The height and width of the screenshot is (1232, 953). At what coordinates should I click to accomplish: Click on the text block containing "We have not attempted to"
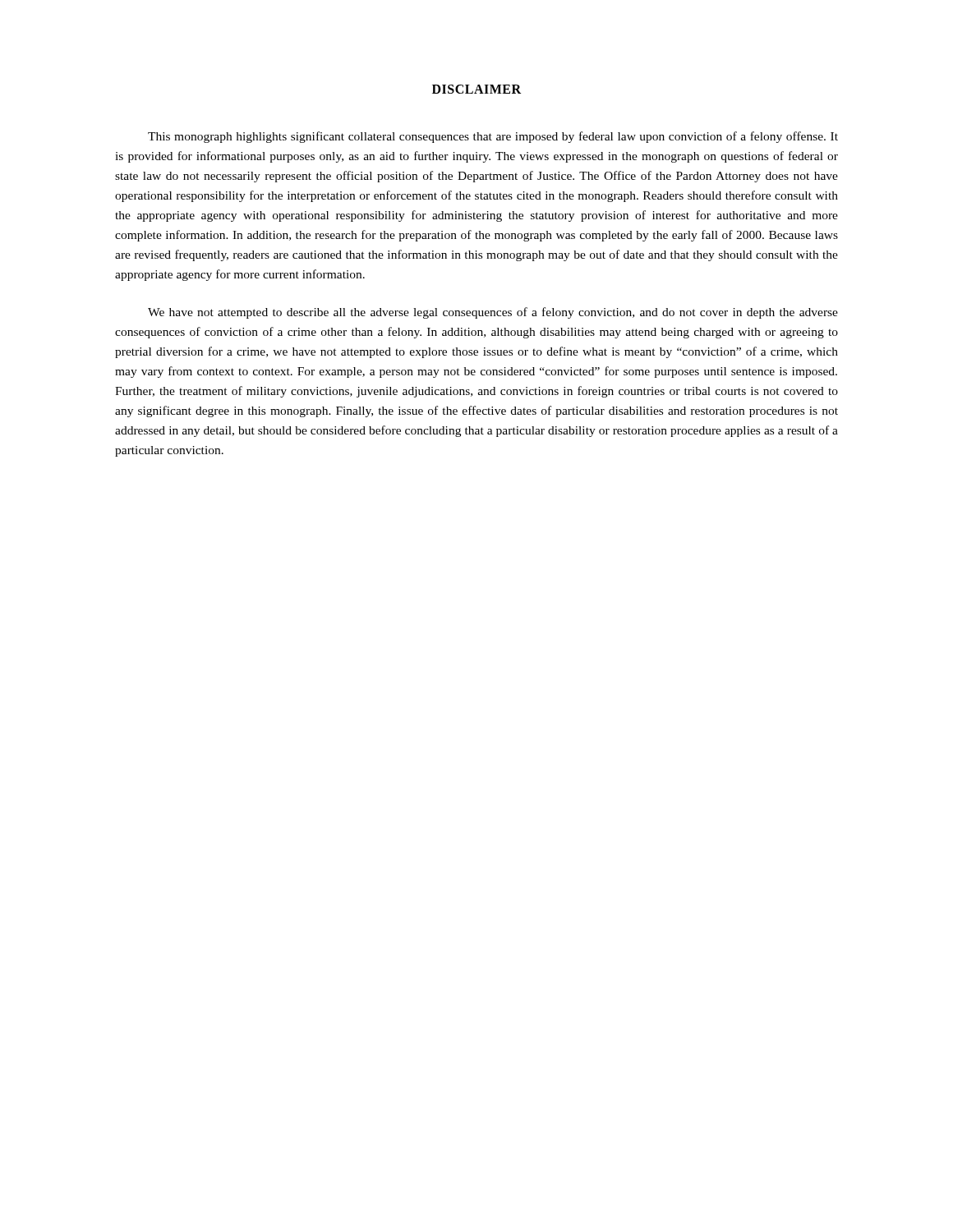click(x=476, y=381)
